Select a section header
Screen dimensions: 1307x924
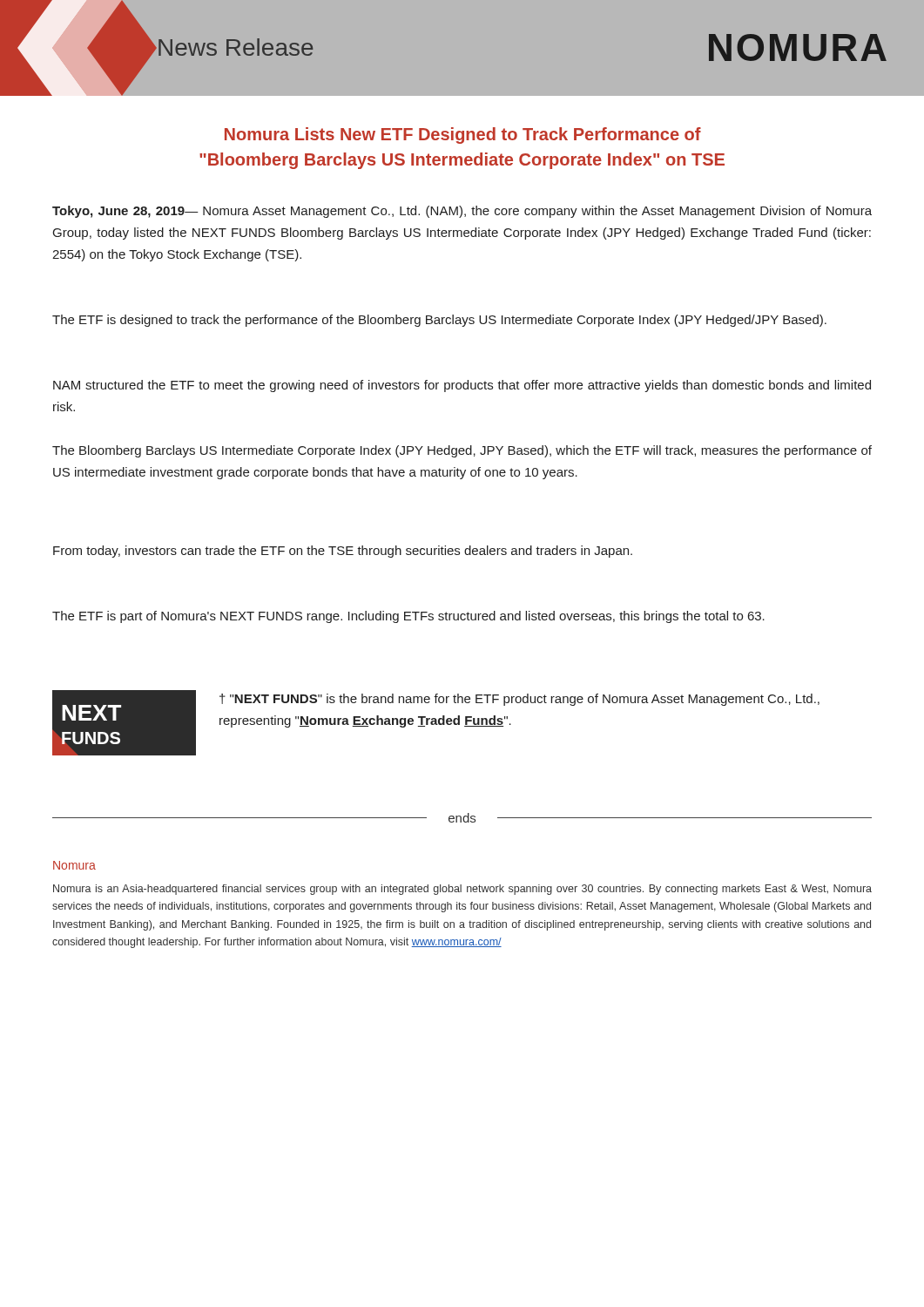click(x=74, y=865)
